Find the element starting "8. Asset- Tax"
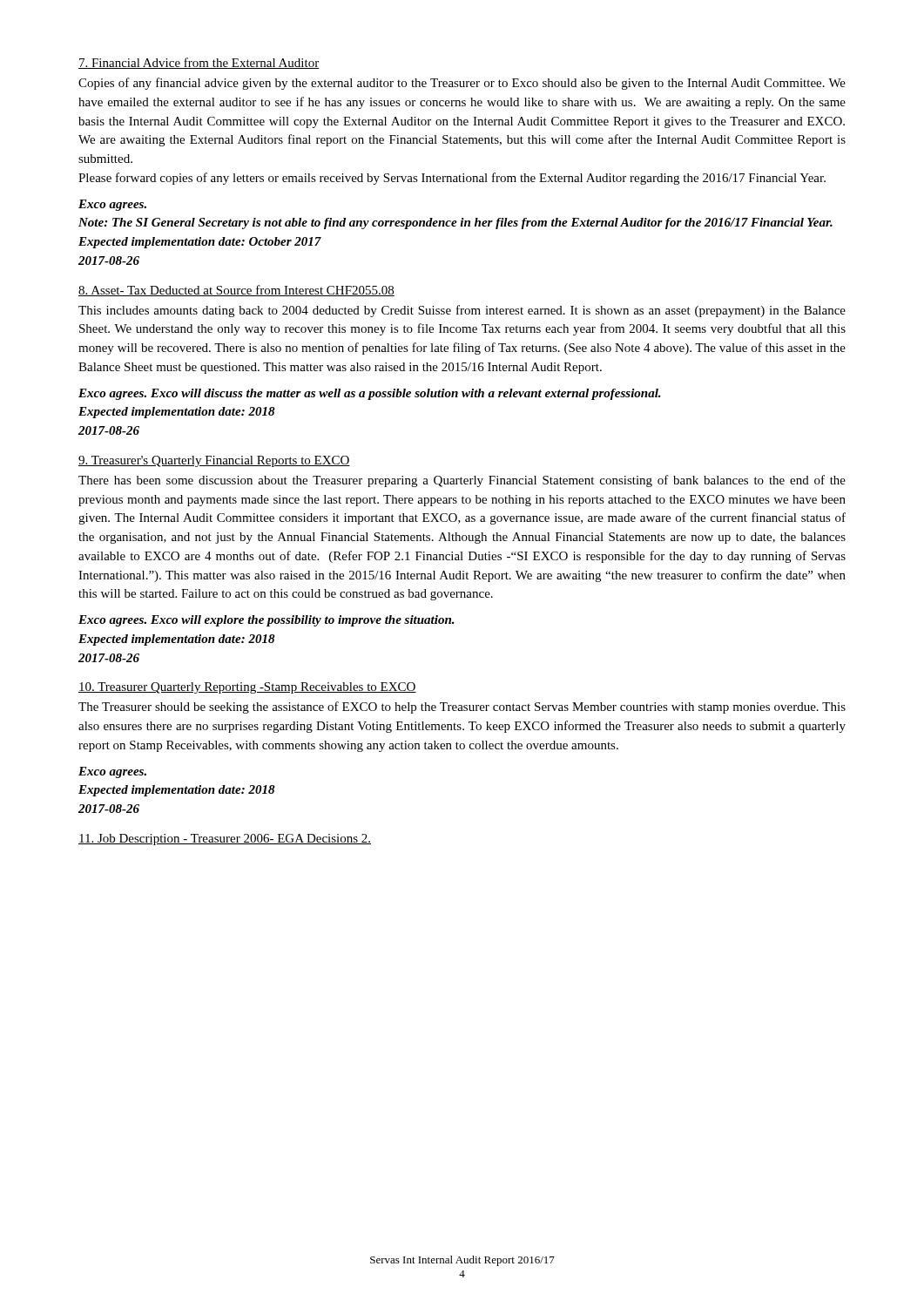The image size is (924, 1307). (236, 290)
